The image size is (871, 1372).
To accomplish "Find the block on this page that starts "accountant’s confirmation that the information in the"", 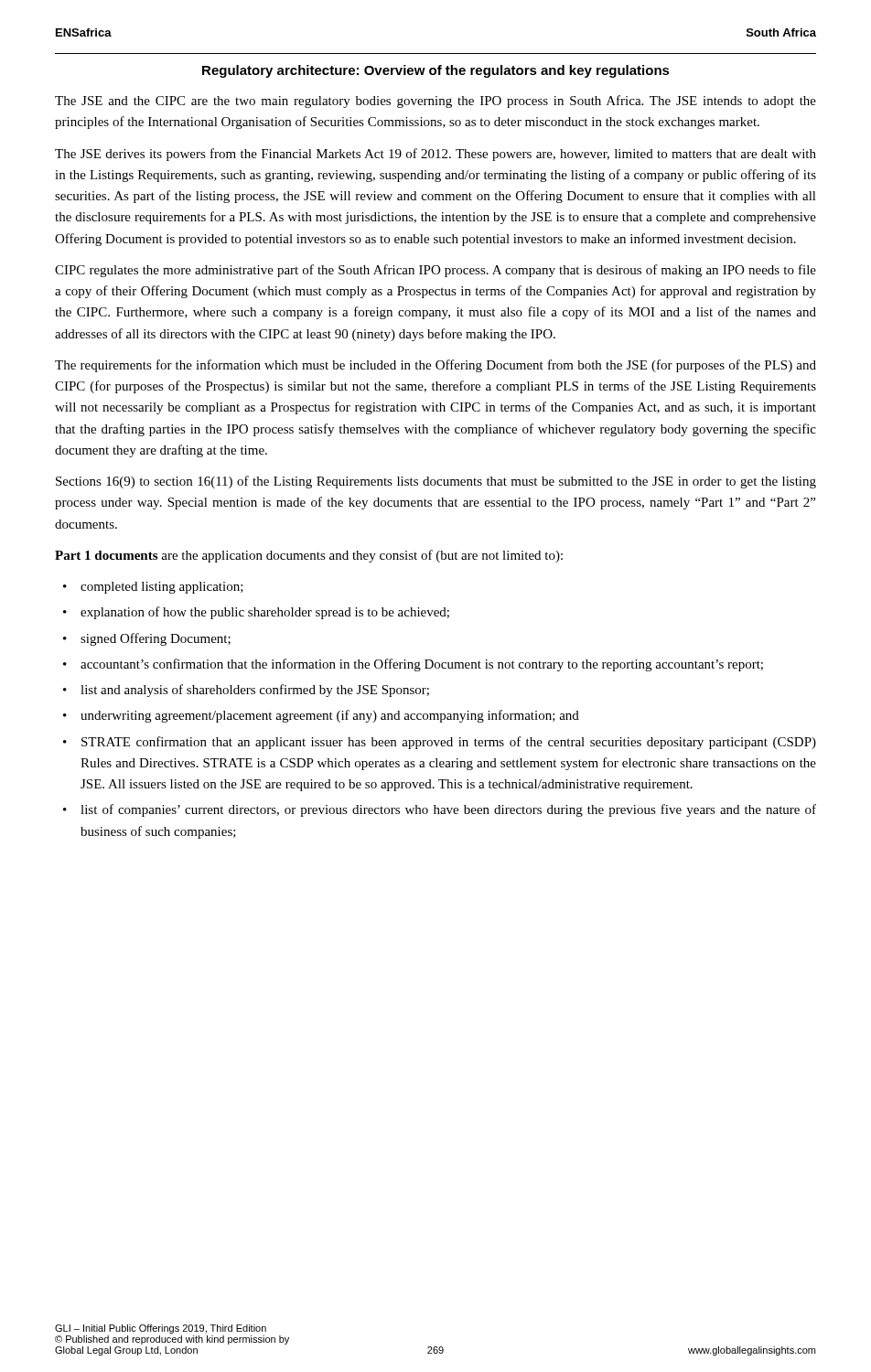I will point(422,664).
